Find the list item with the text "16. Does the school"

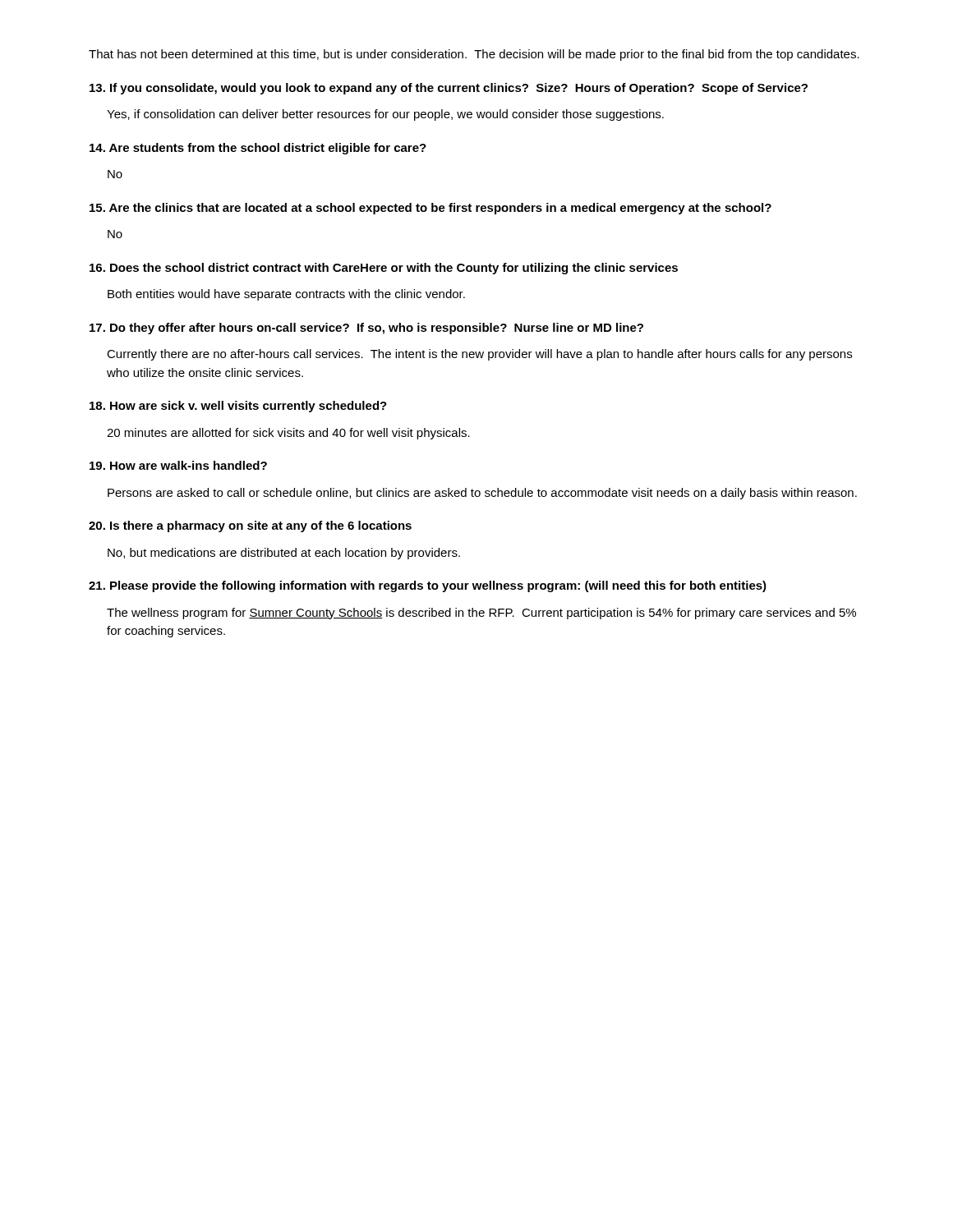pyautogui.click(x=384, y=267)
